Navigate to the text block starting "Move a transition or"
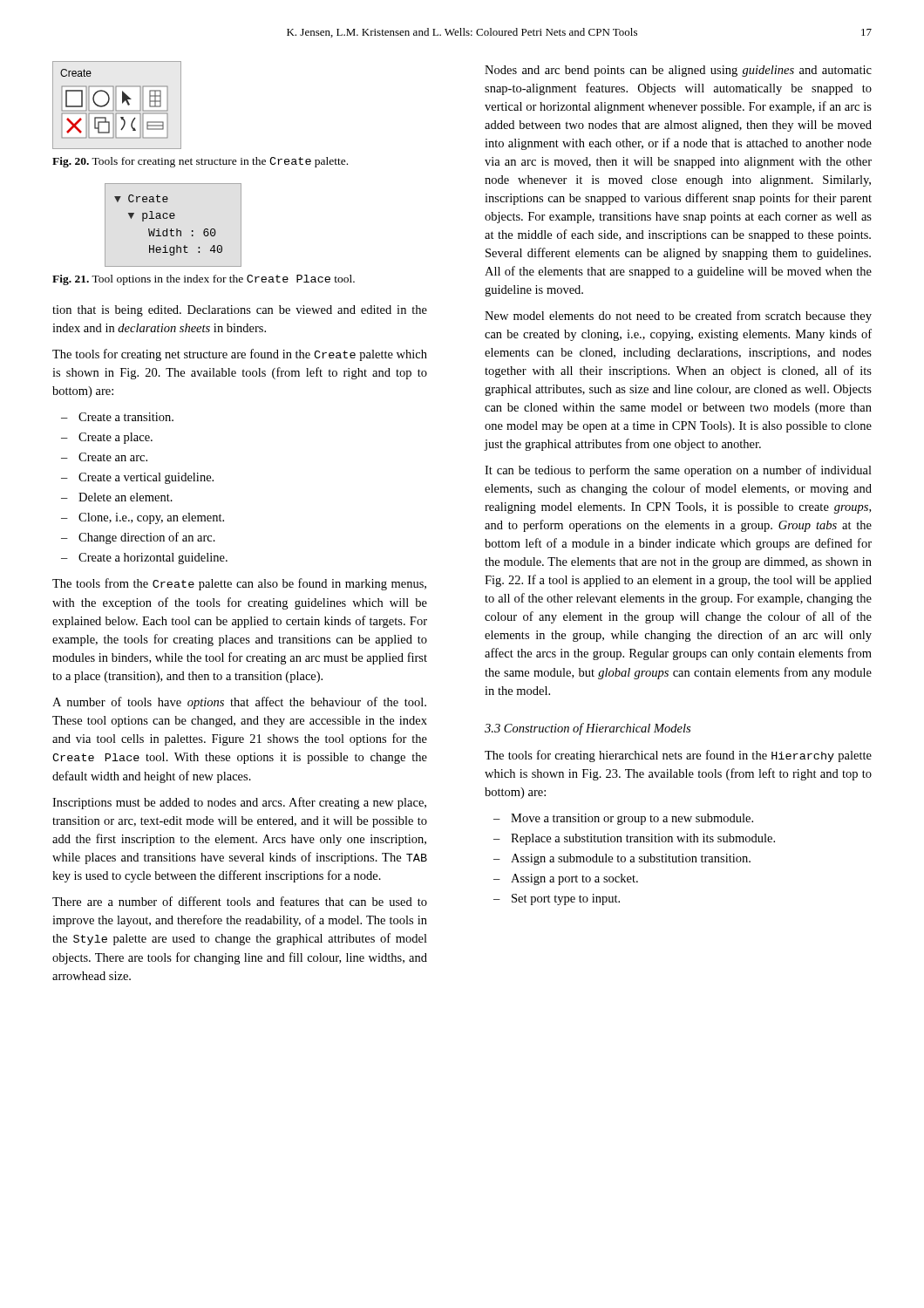Viewport: 924px width, 1308px height. (632, 818)
